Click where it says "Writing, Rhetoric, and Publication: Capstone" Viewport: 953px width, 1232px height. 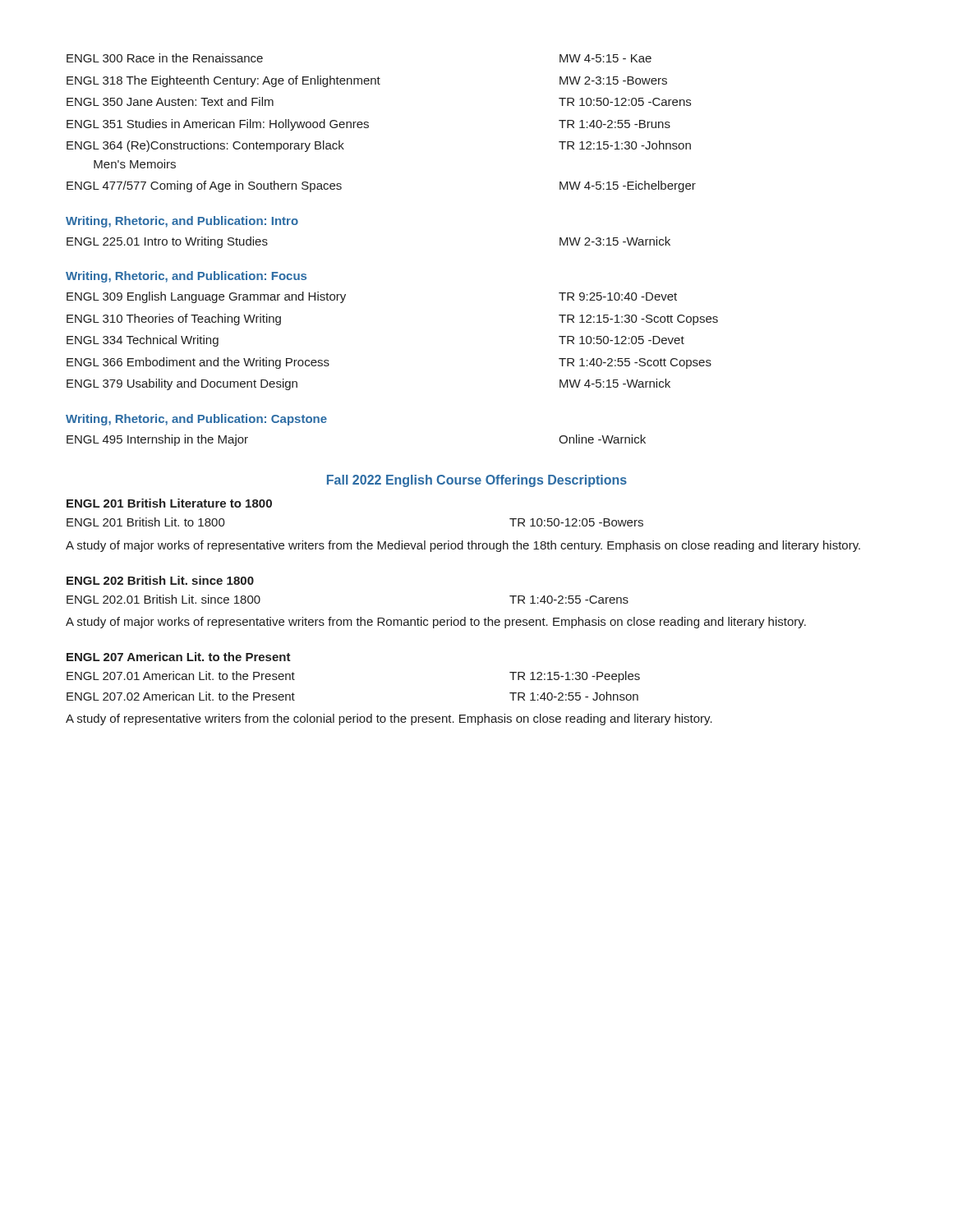pos(196,418)
